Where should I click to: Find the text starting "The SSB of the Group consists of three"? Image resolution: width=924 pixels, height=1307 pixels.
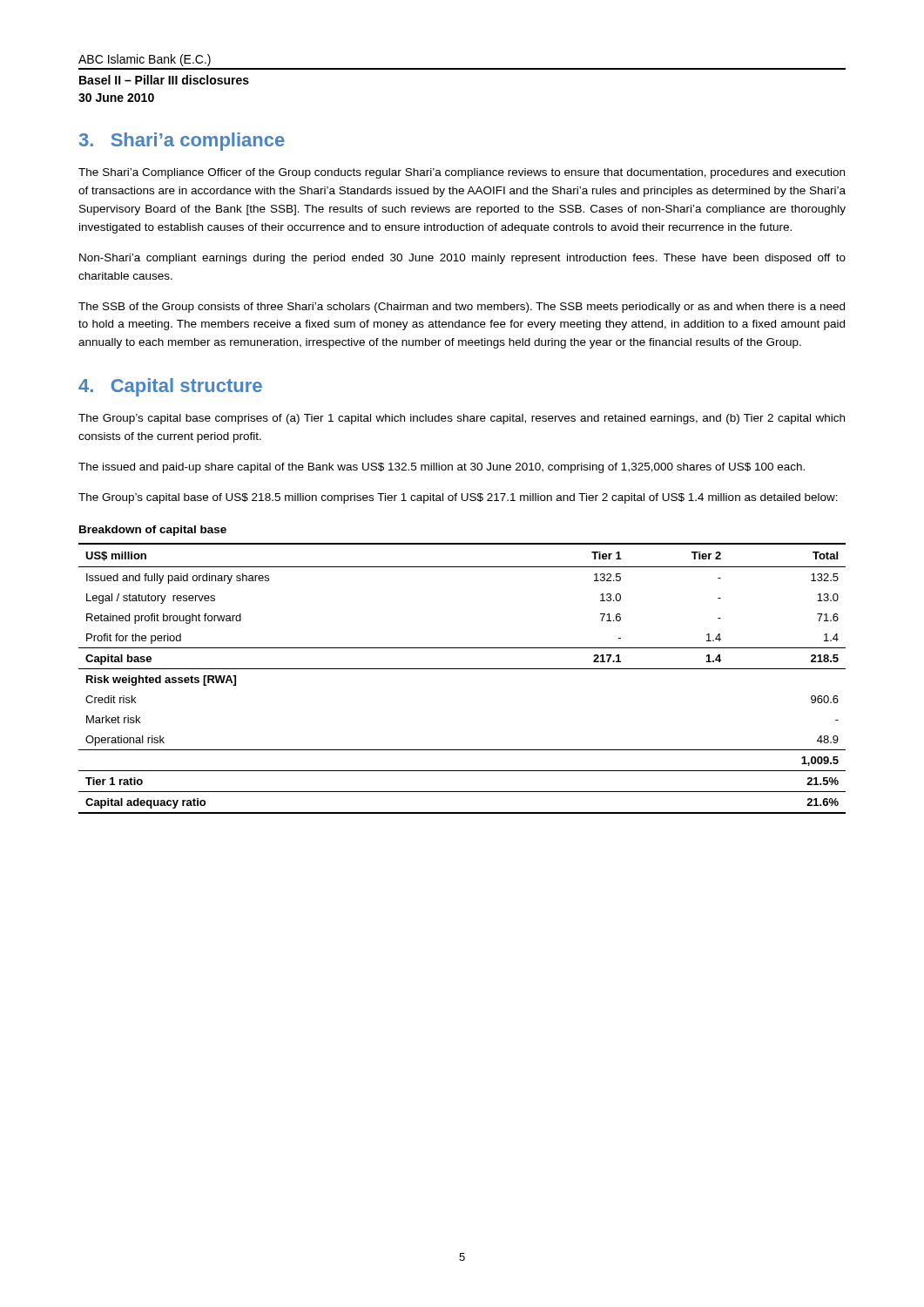[462, 324]
